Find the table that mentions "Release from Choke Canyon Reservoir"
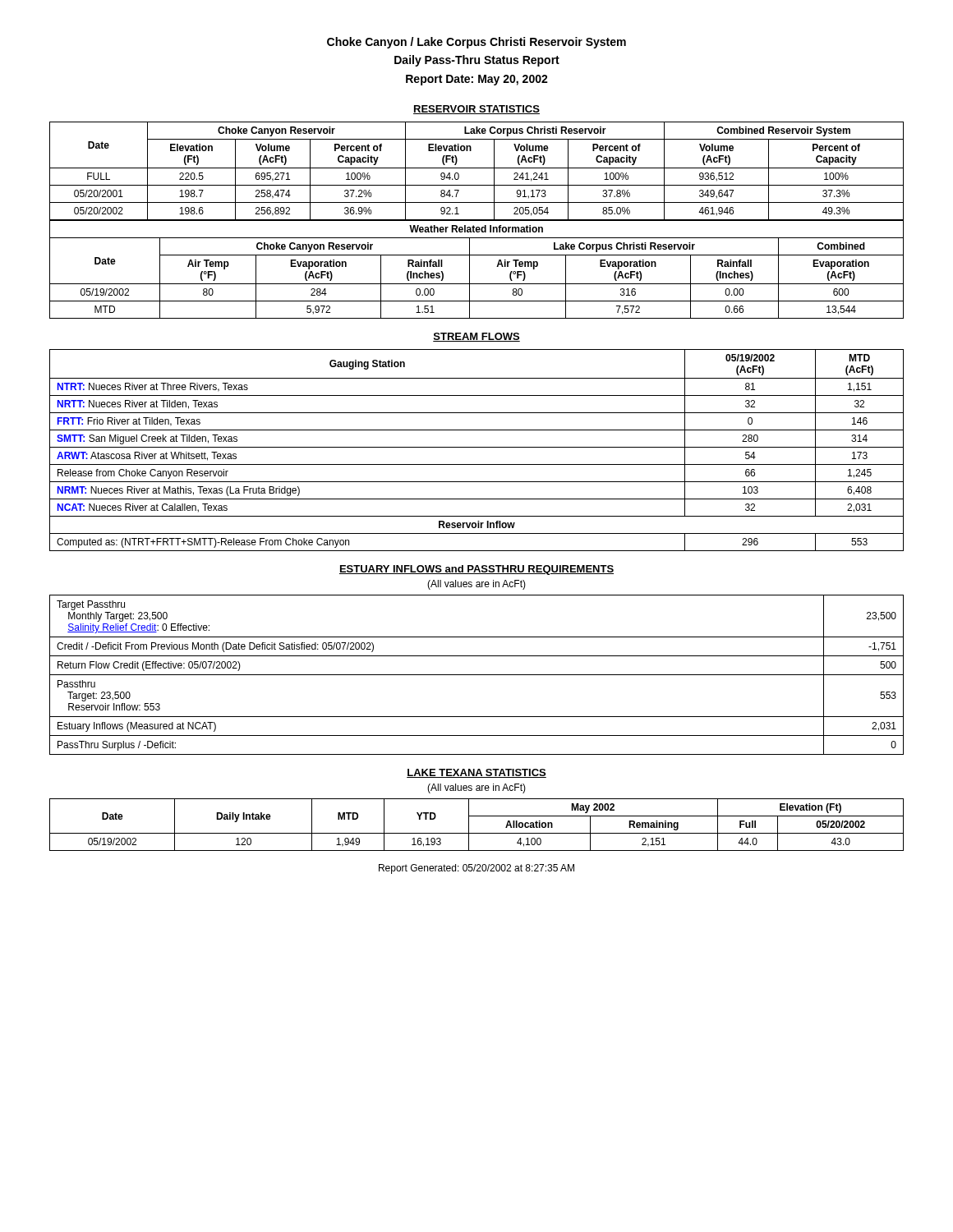 click(x=476, y=450)
